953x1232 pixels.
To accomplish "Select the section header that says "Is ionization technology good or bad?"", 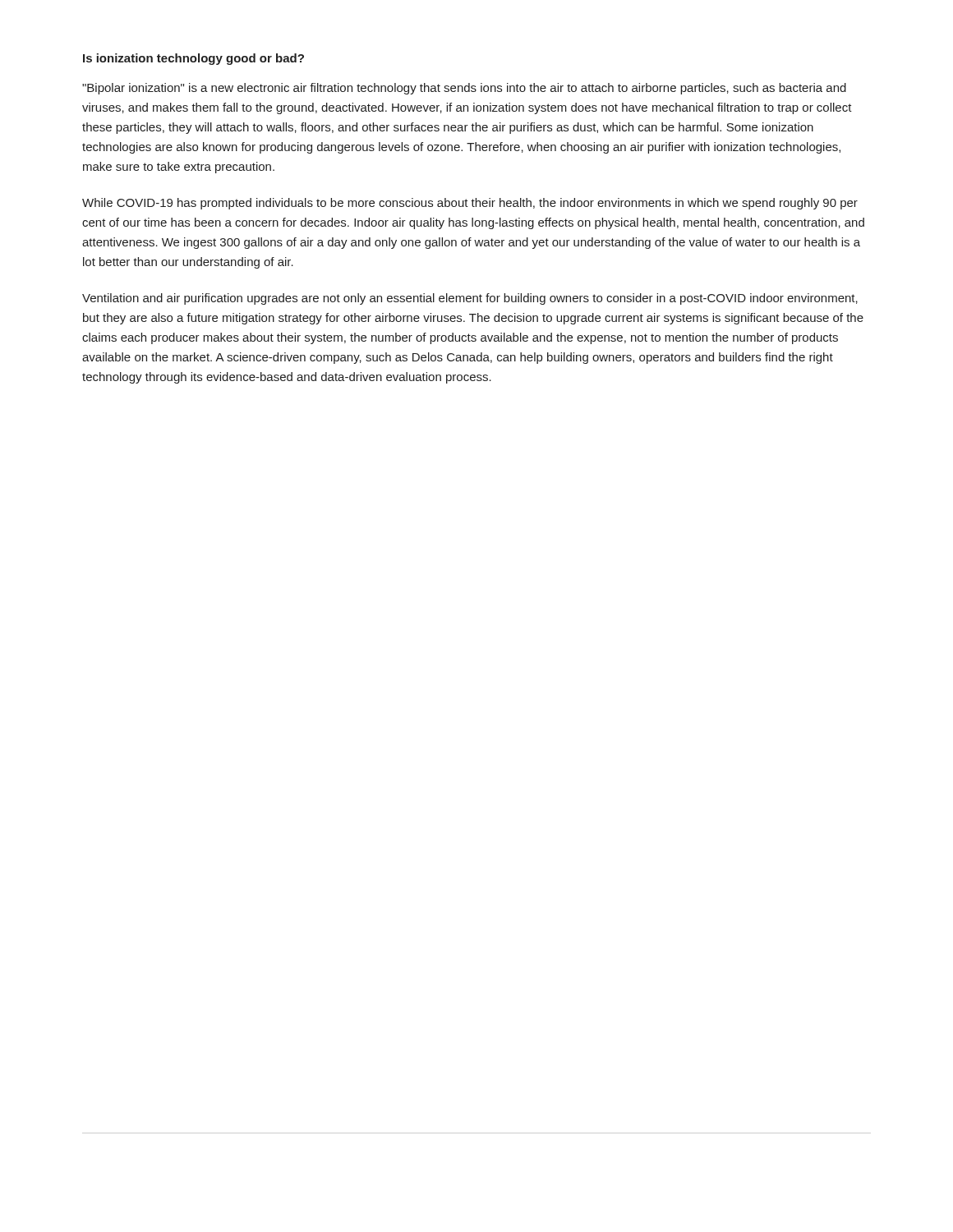I will pos(193,58).
